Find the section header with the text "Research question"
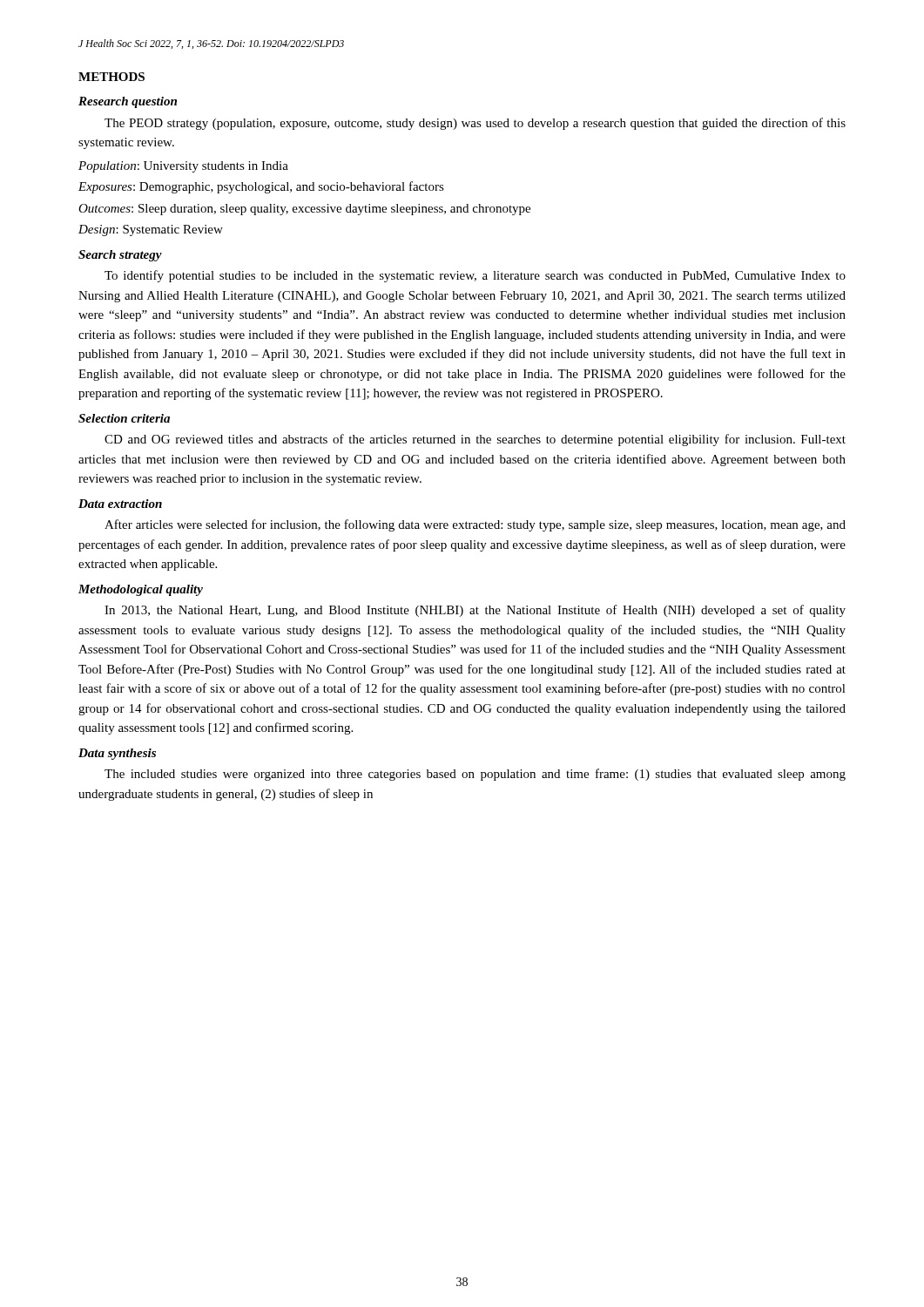The width and height of the screenshot is (924, 1307). 128,101
